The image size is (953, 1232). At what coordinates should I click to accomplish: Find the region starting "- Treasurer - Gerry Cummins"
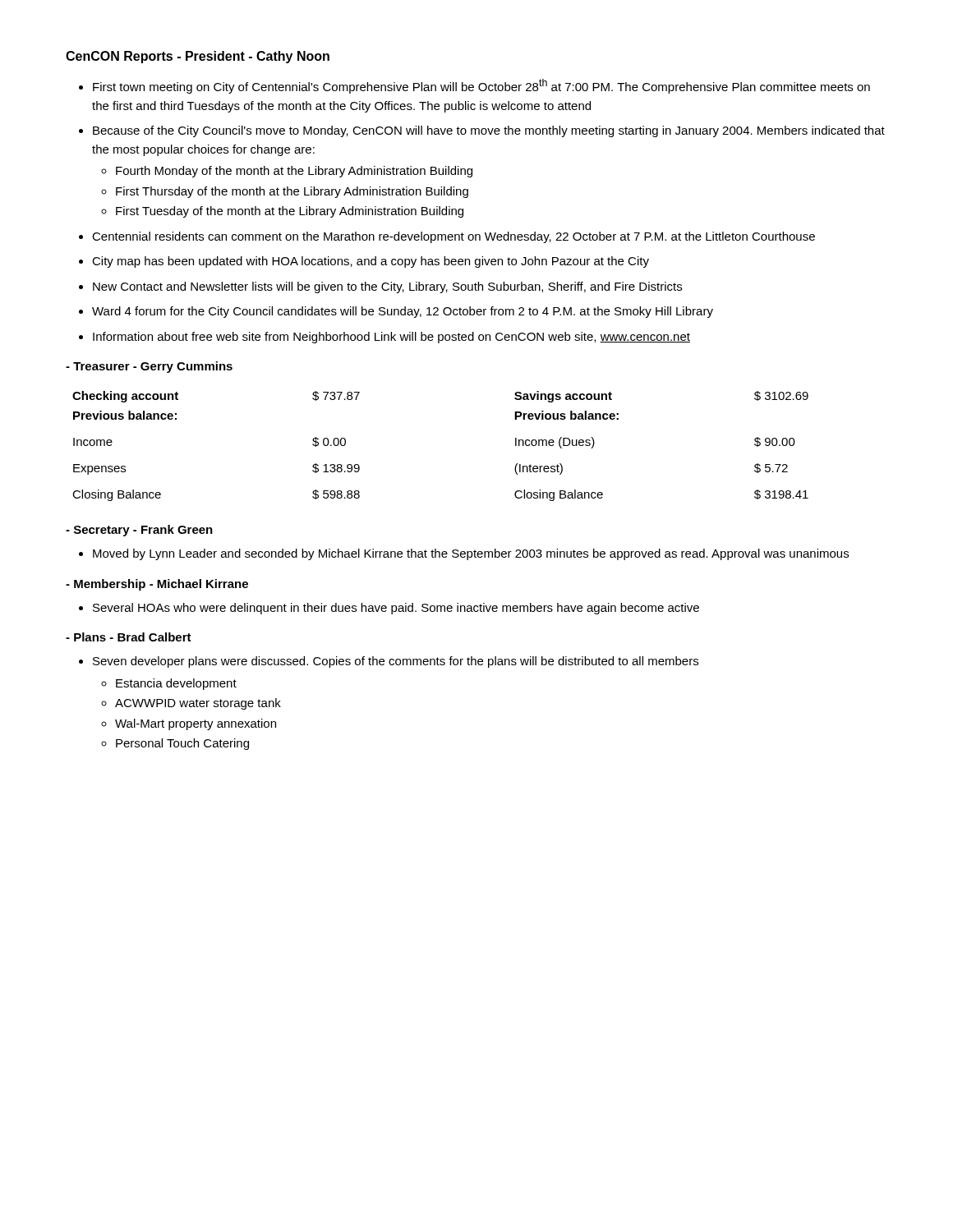149,366
